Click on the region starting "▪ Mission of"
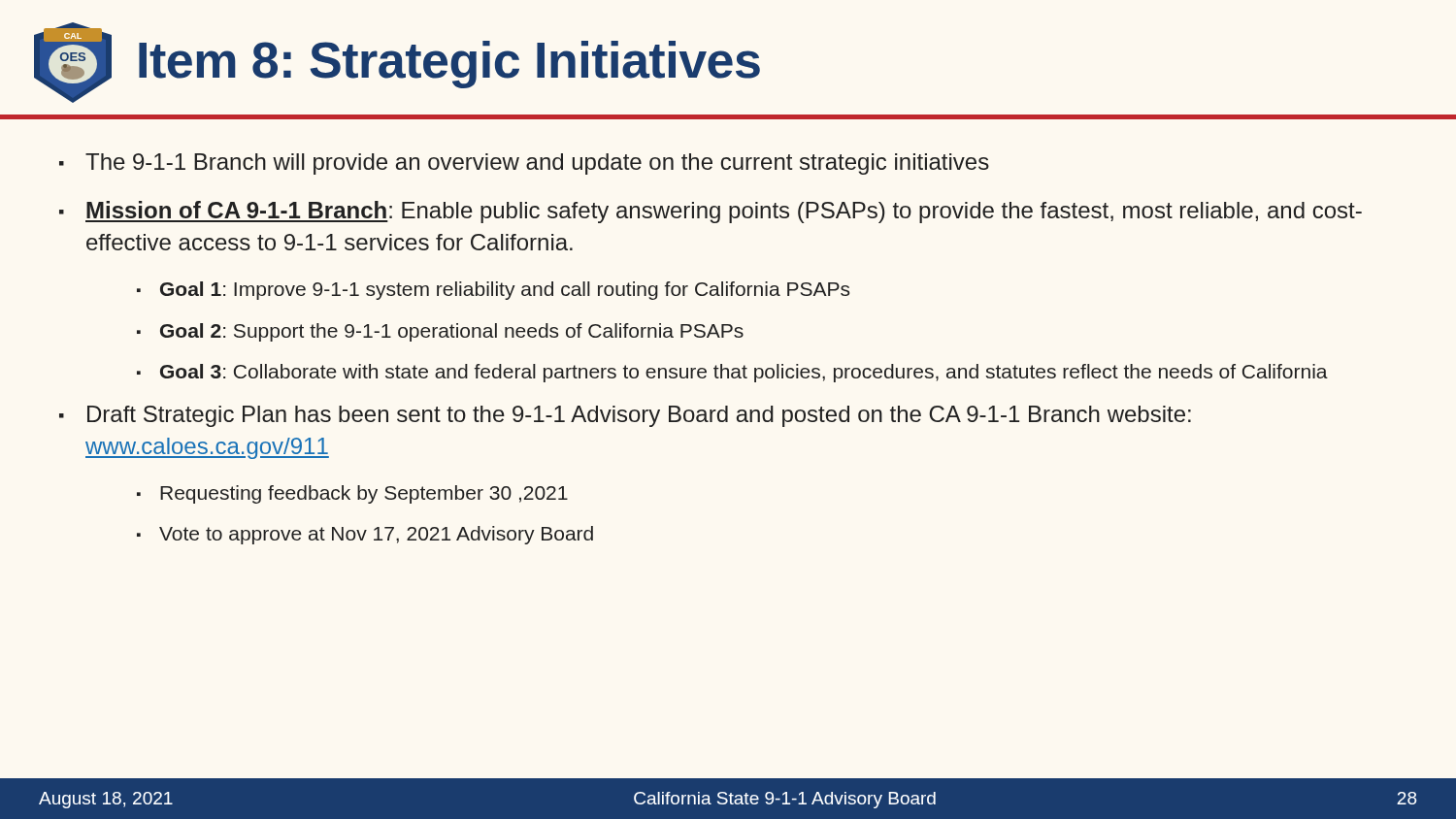This screenshot has height=819, width=1456. point(718,227)
